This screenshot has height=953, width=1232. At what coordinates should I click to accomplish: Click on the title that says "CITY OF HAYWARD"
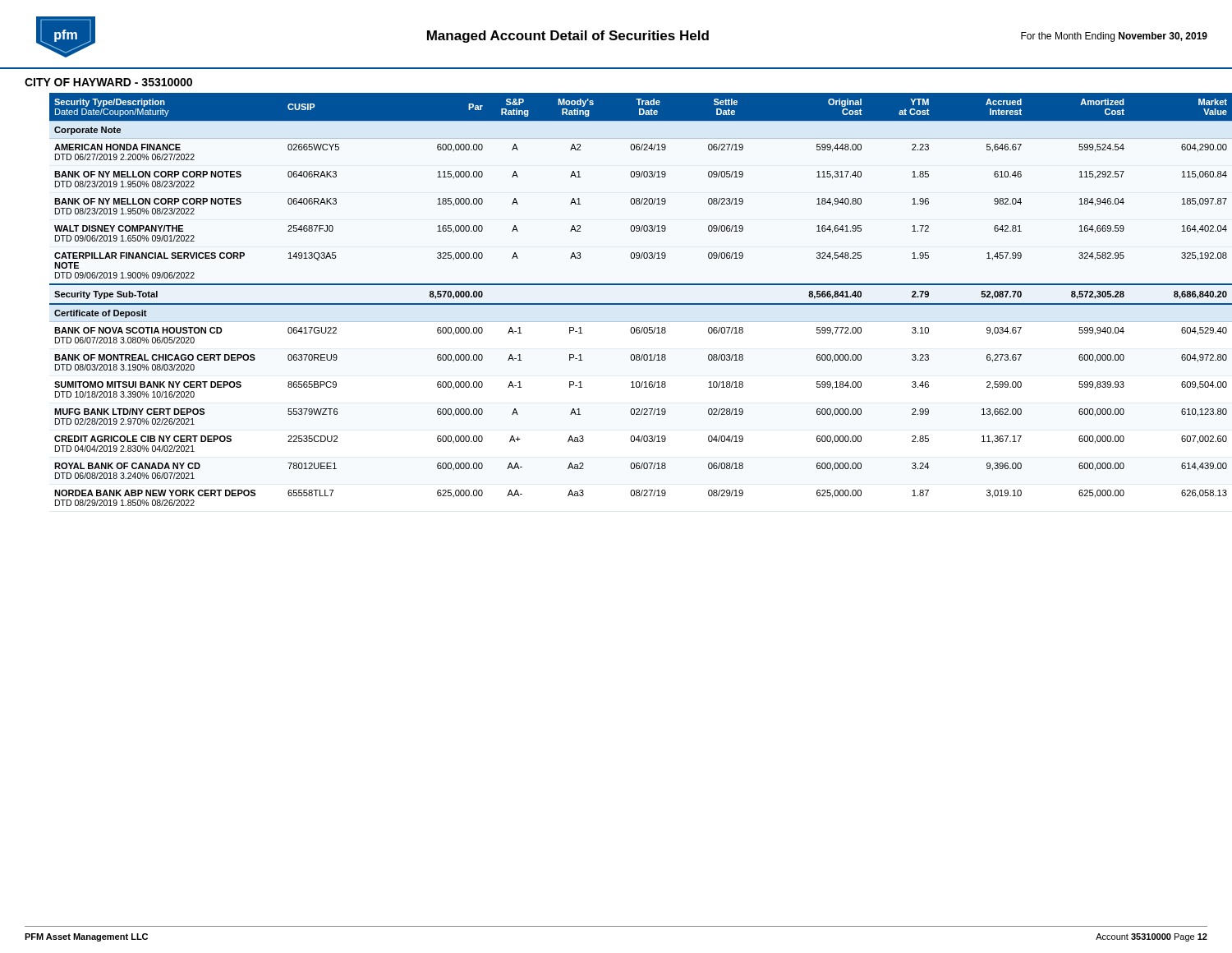point(109,82)
